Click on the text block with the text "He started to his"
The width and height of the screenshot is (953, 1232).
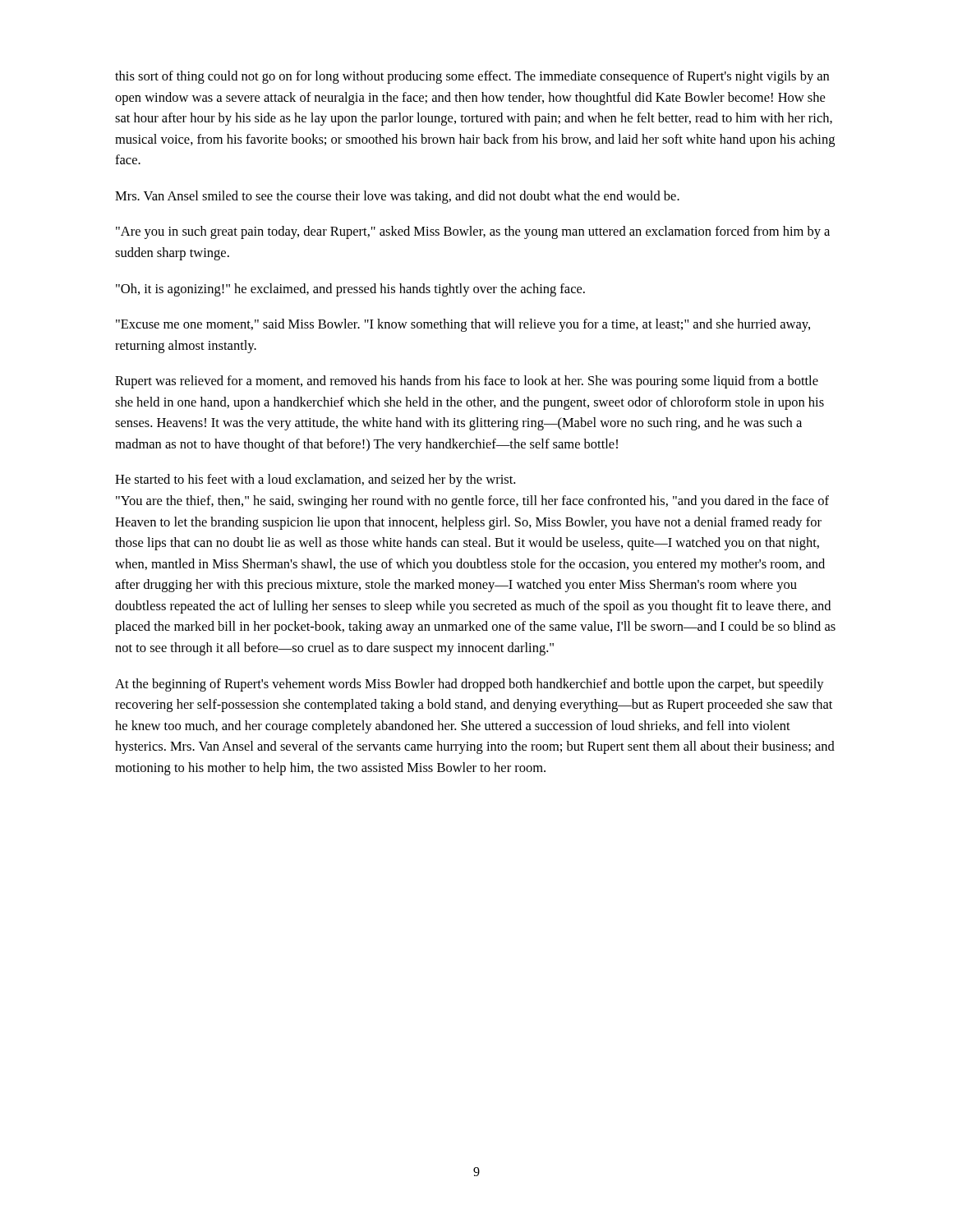pyautogui.click(x=475, y=564)
